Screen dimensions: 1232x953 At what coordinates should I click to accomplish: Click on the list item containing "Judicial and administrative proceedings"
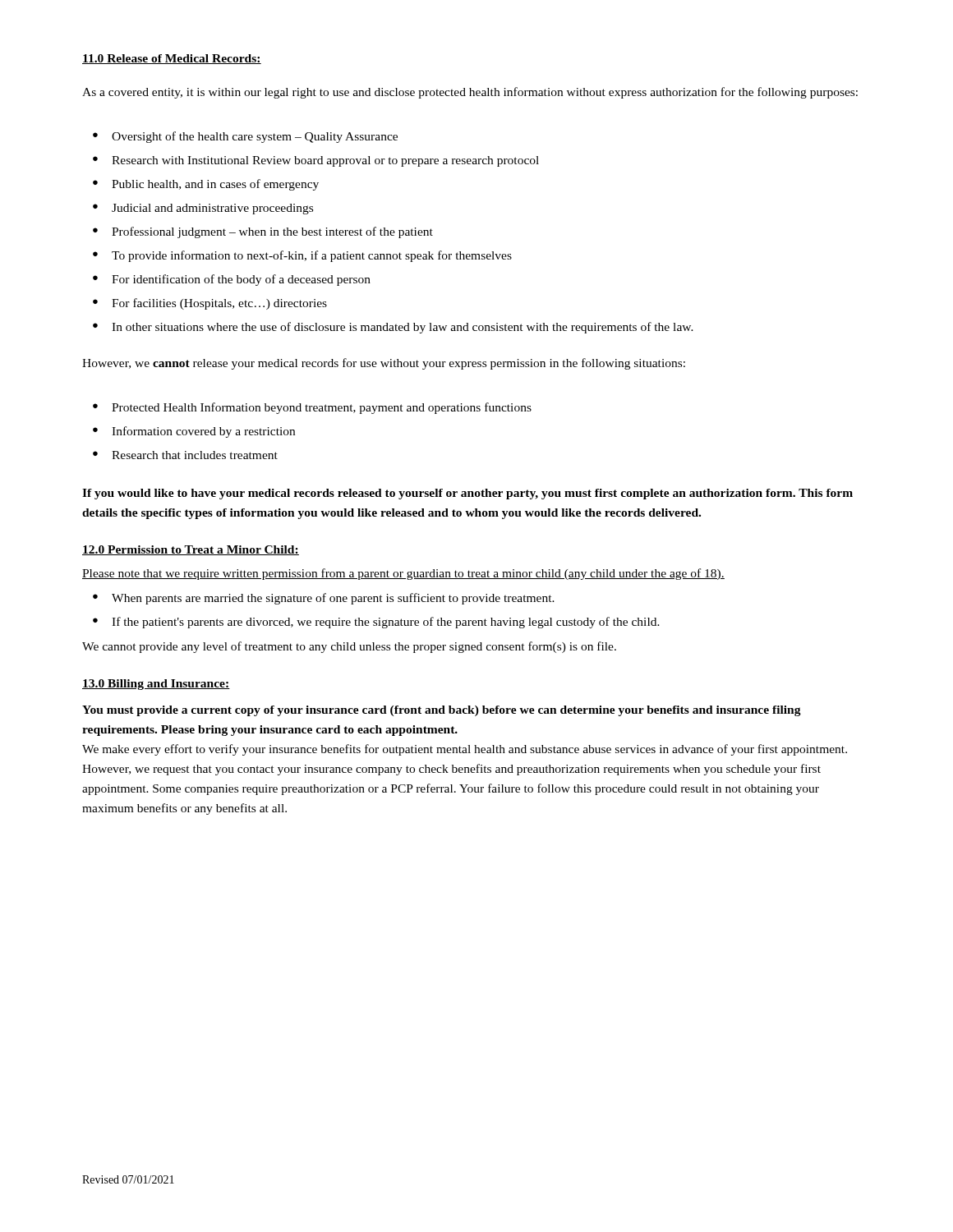click(x=213, y=207)
